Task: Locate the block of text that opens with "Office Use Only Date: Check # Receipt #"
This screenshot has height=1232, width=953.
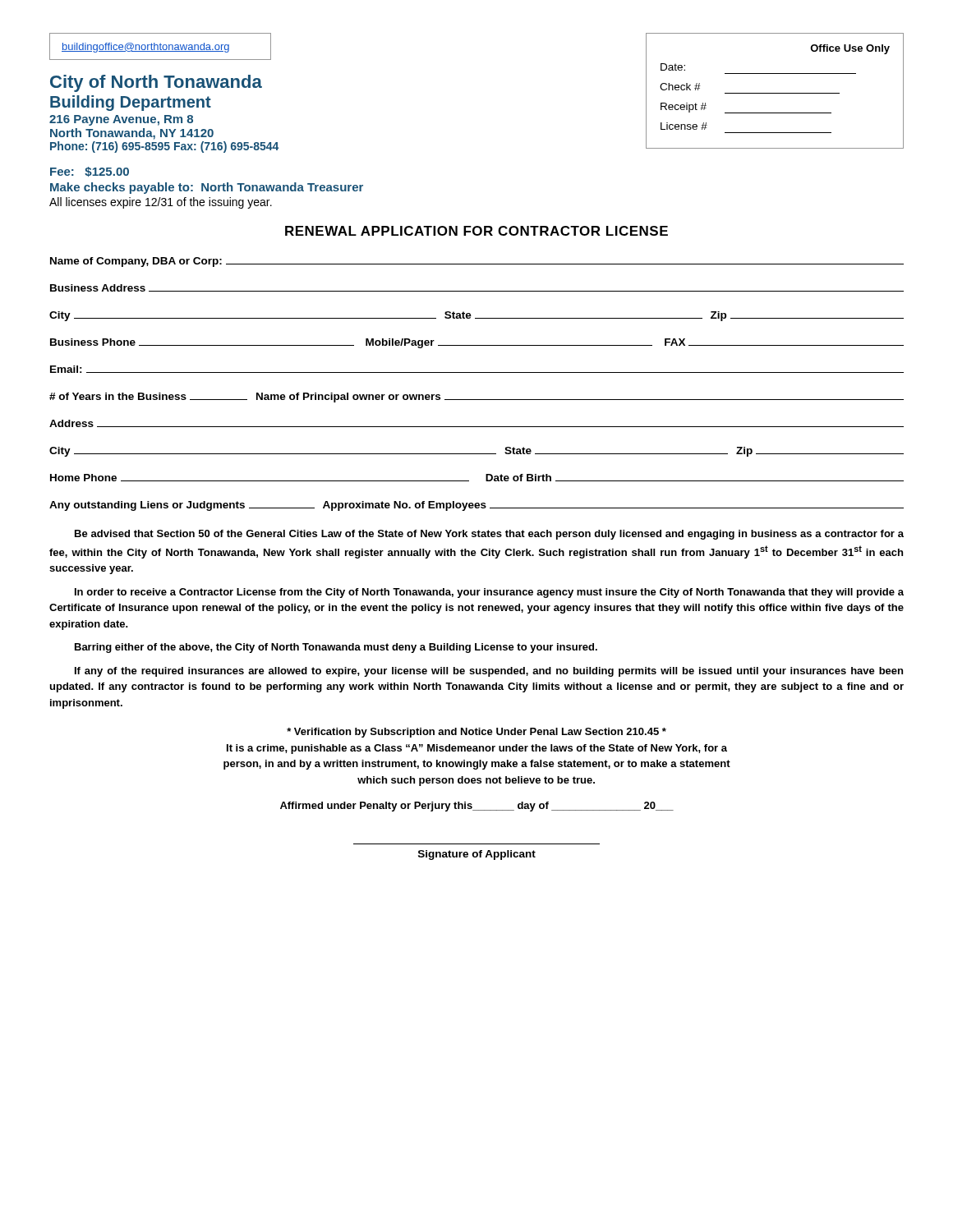Action: (x=775, y=87)
